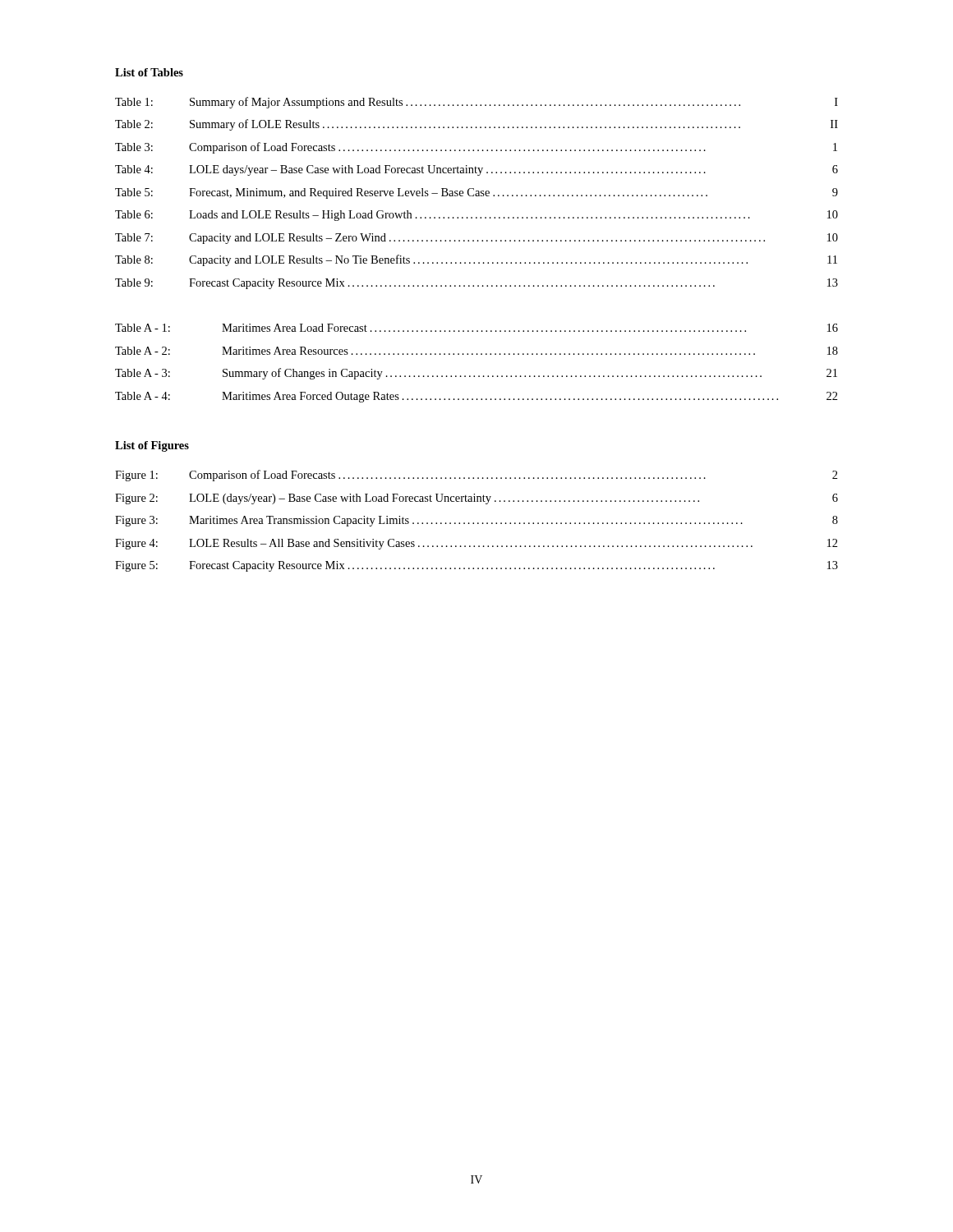Point to the region starting "Figure 1: Comparison of Load Forecasts"
The image size is (953, 1232).
point(476,475)
